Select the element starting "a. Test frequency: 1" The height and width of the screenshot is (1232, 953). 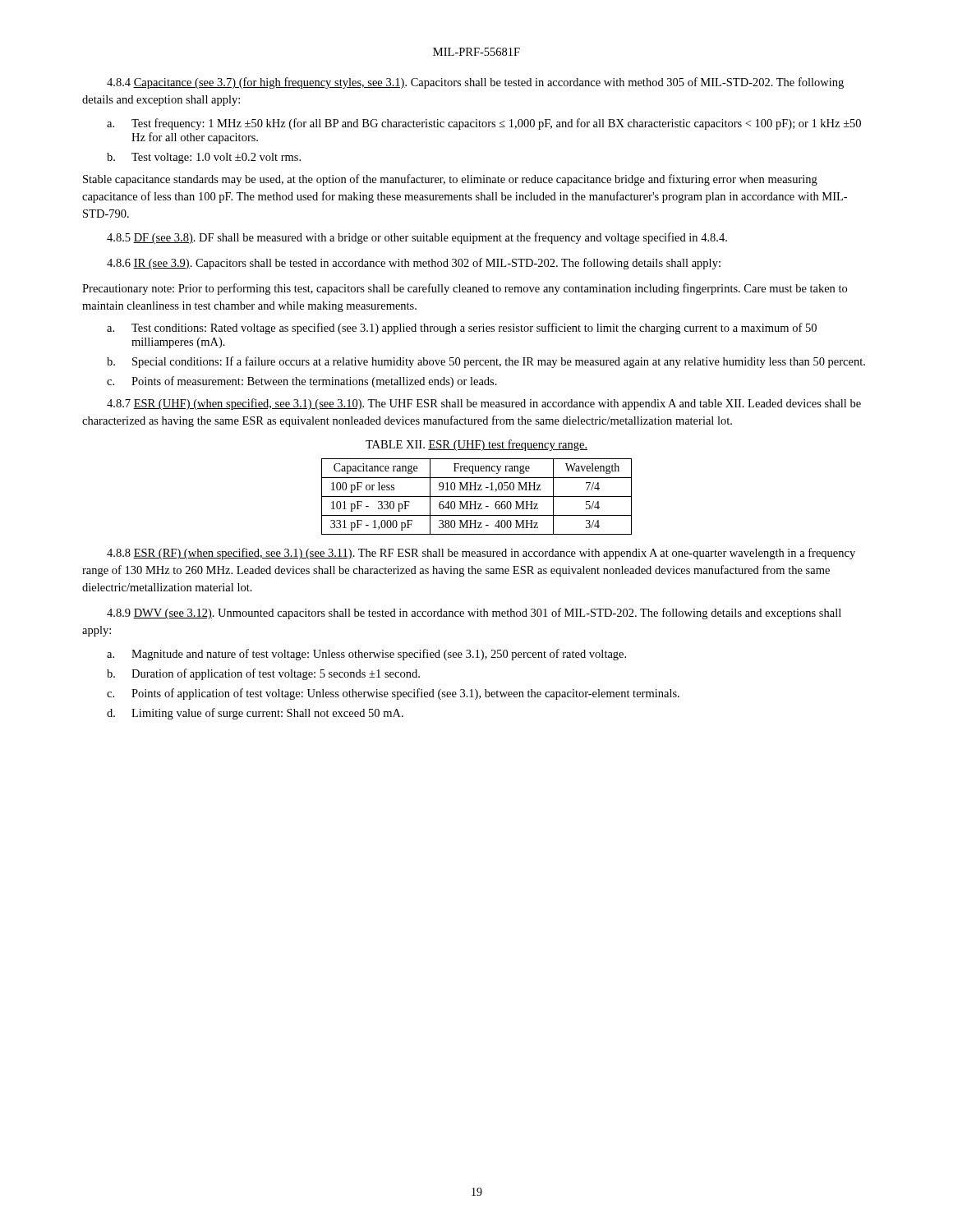(x=489, y=131)
